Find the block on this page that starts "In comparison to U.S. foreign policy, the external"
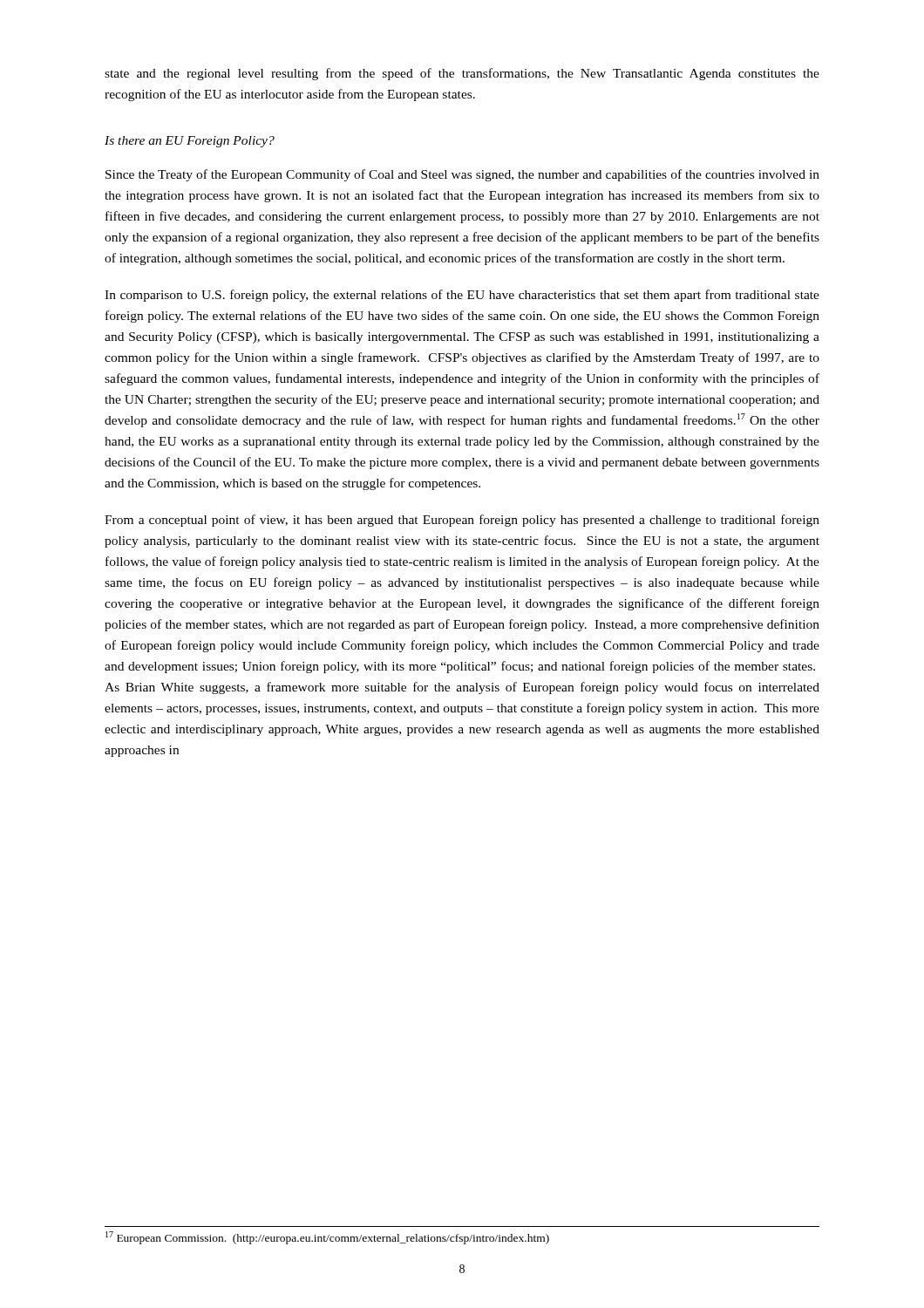The width and height of the screenshot is (924, 1308). coord(462,389)
